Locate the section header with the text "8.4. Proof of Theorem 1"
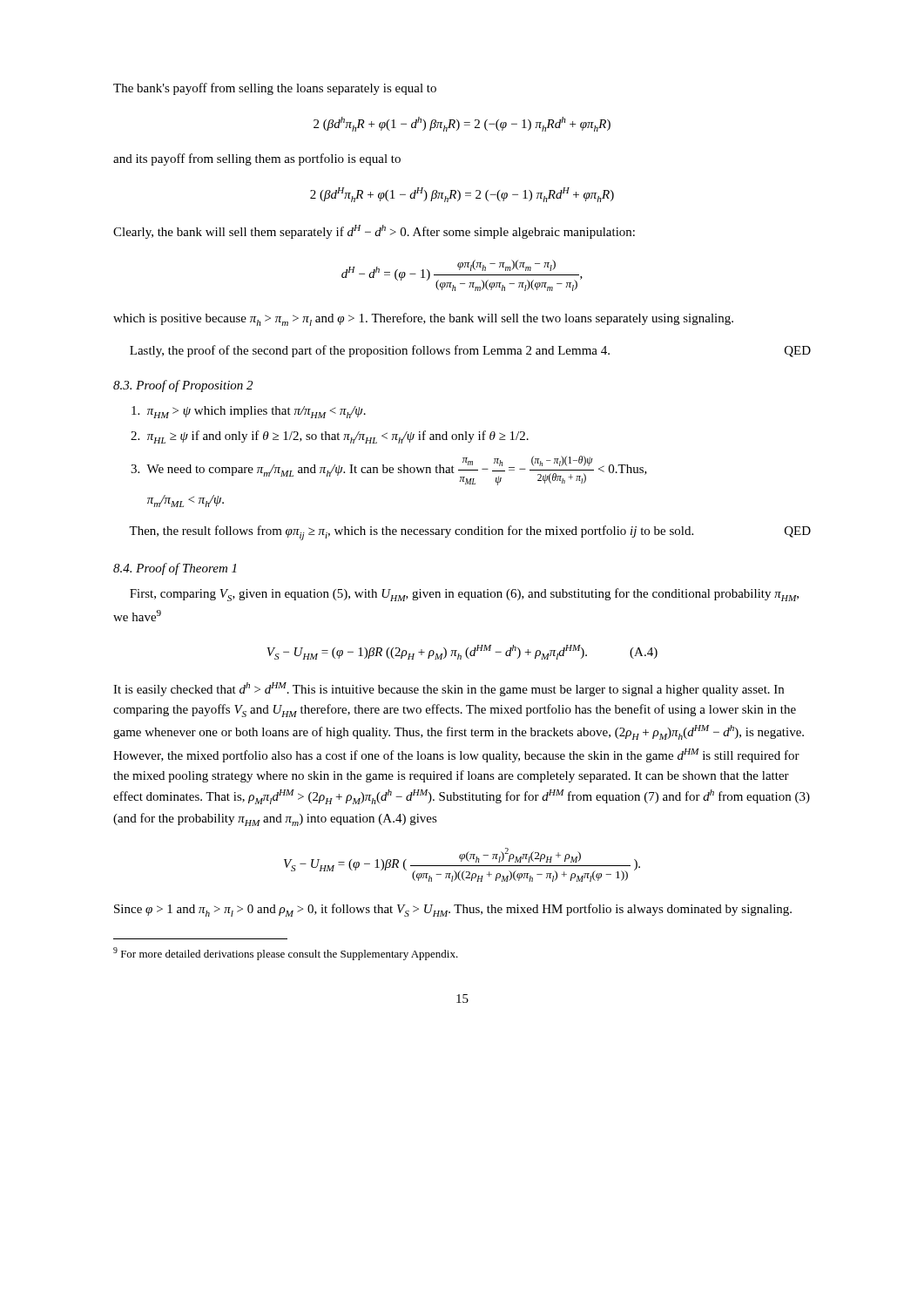The image size is (924, 1307). pyautogui.click(x=176, y=568)
